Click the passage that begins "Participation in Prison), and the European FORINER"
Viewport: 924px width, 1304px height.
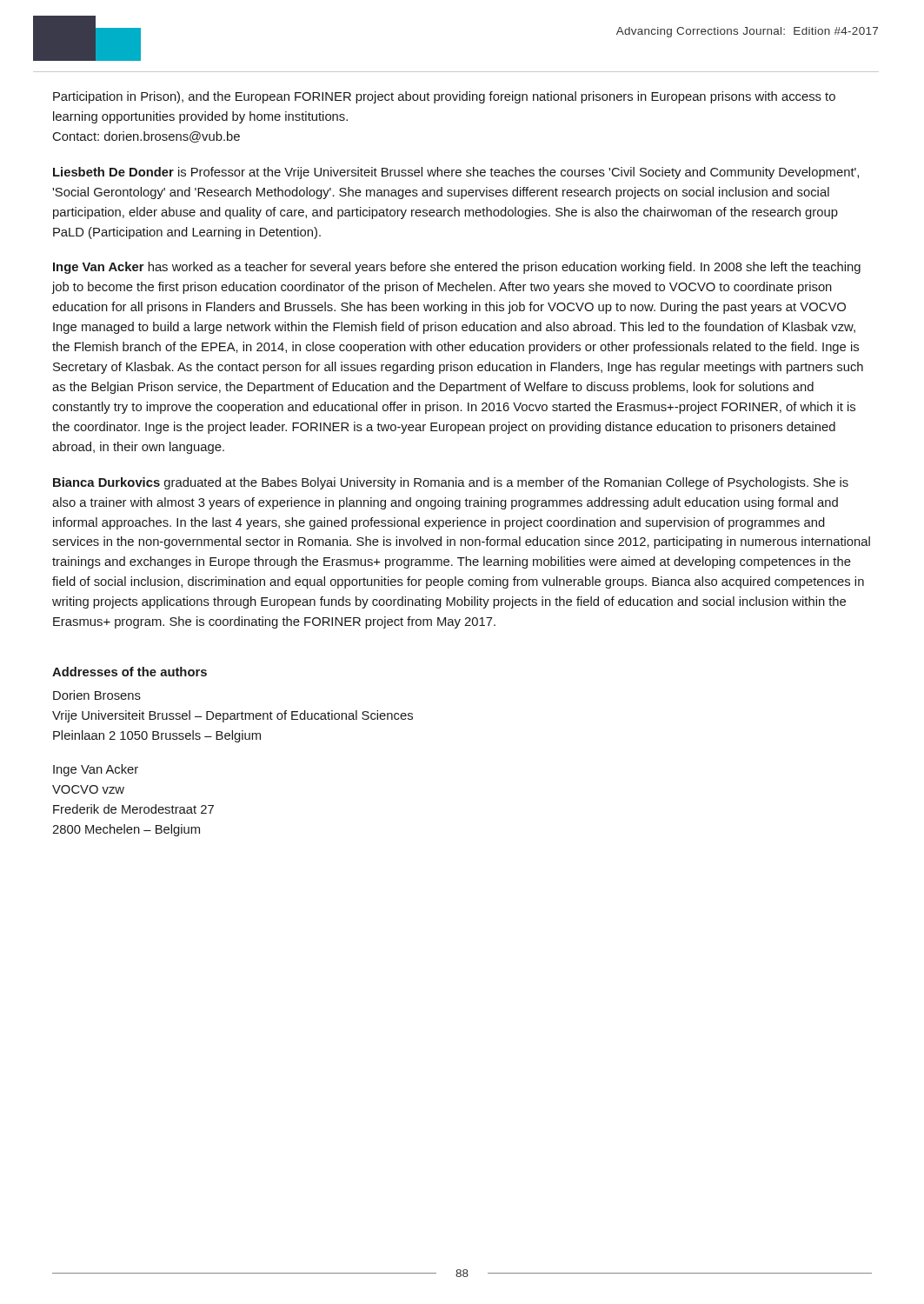444,97
